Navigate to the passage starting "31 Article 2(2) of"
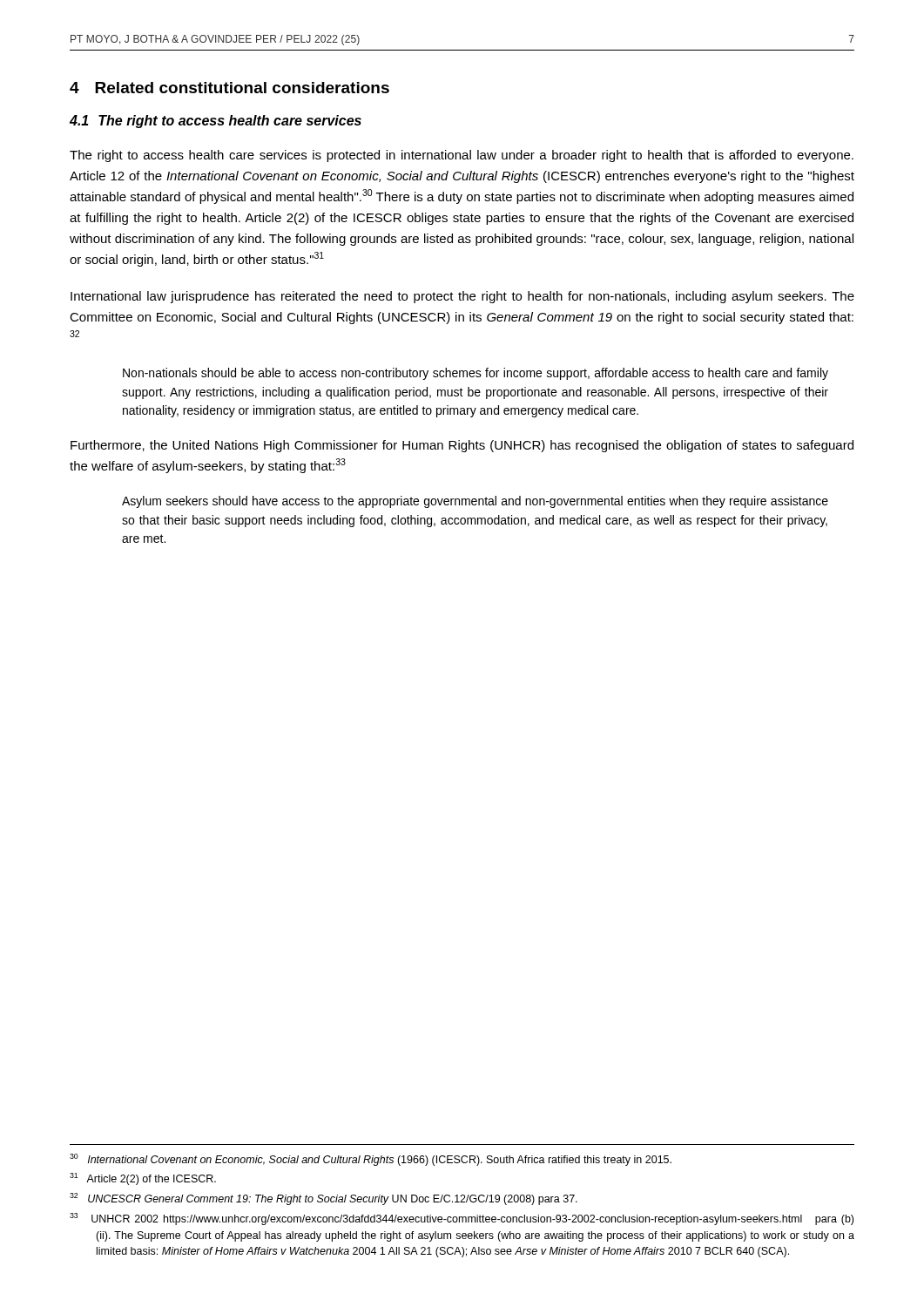 143,1178
